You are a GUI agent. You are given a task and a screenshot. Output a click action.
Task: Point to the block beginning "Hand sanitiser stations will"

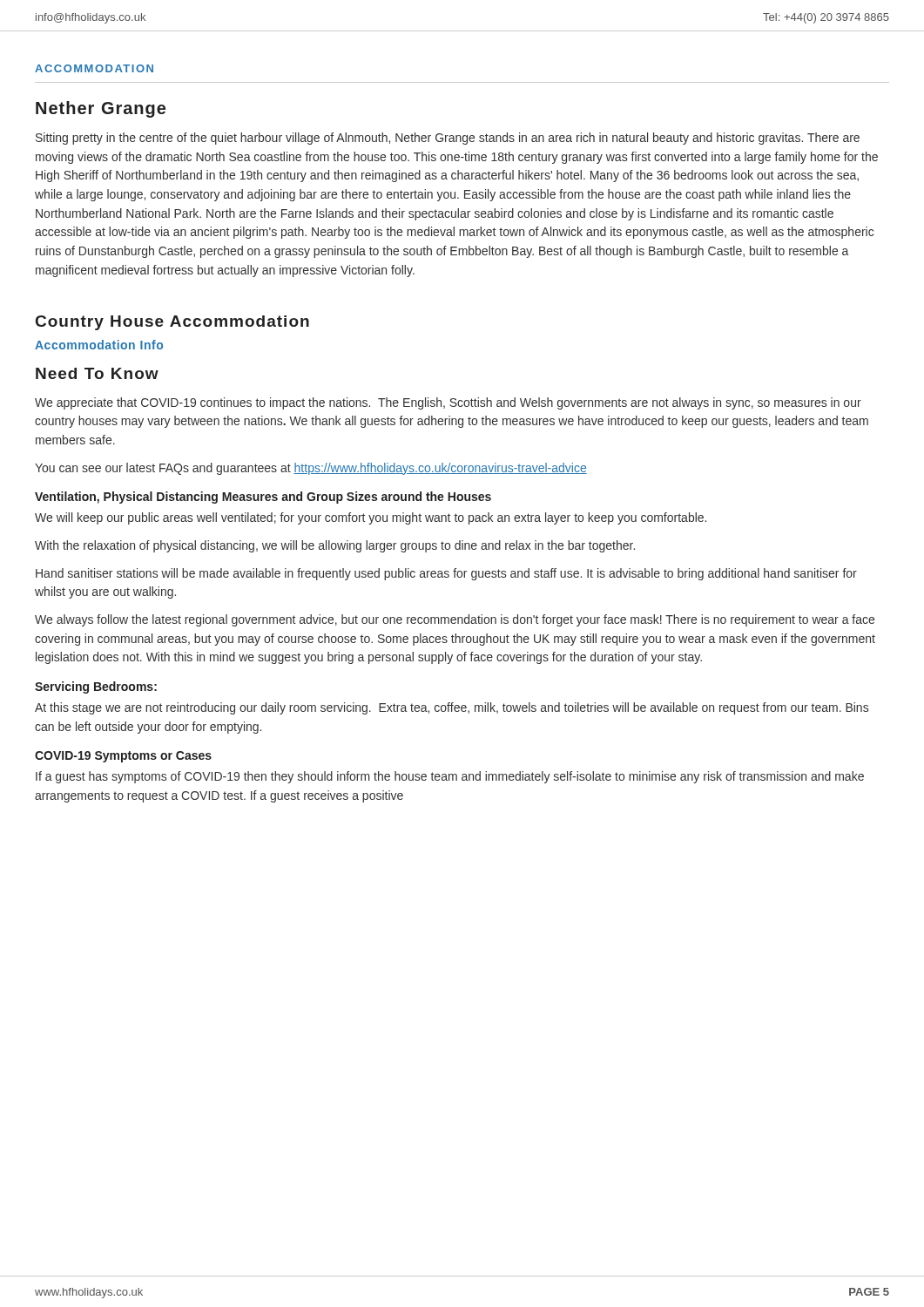coord(462,583)
